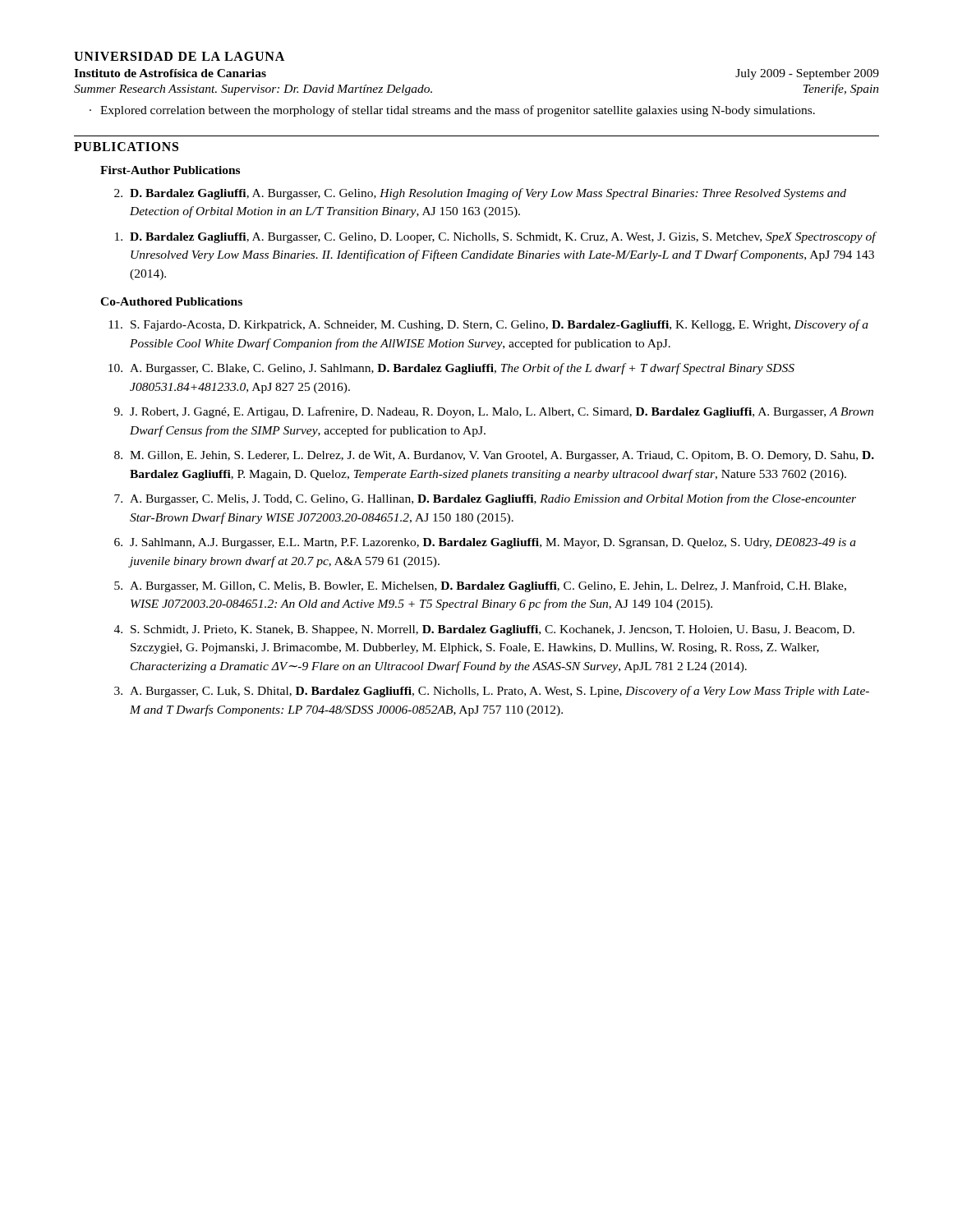Select the list item that reads "· Explored correlation between the morphology of"
The image size is (953, 1232).
click(x=452, y=110)
